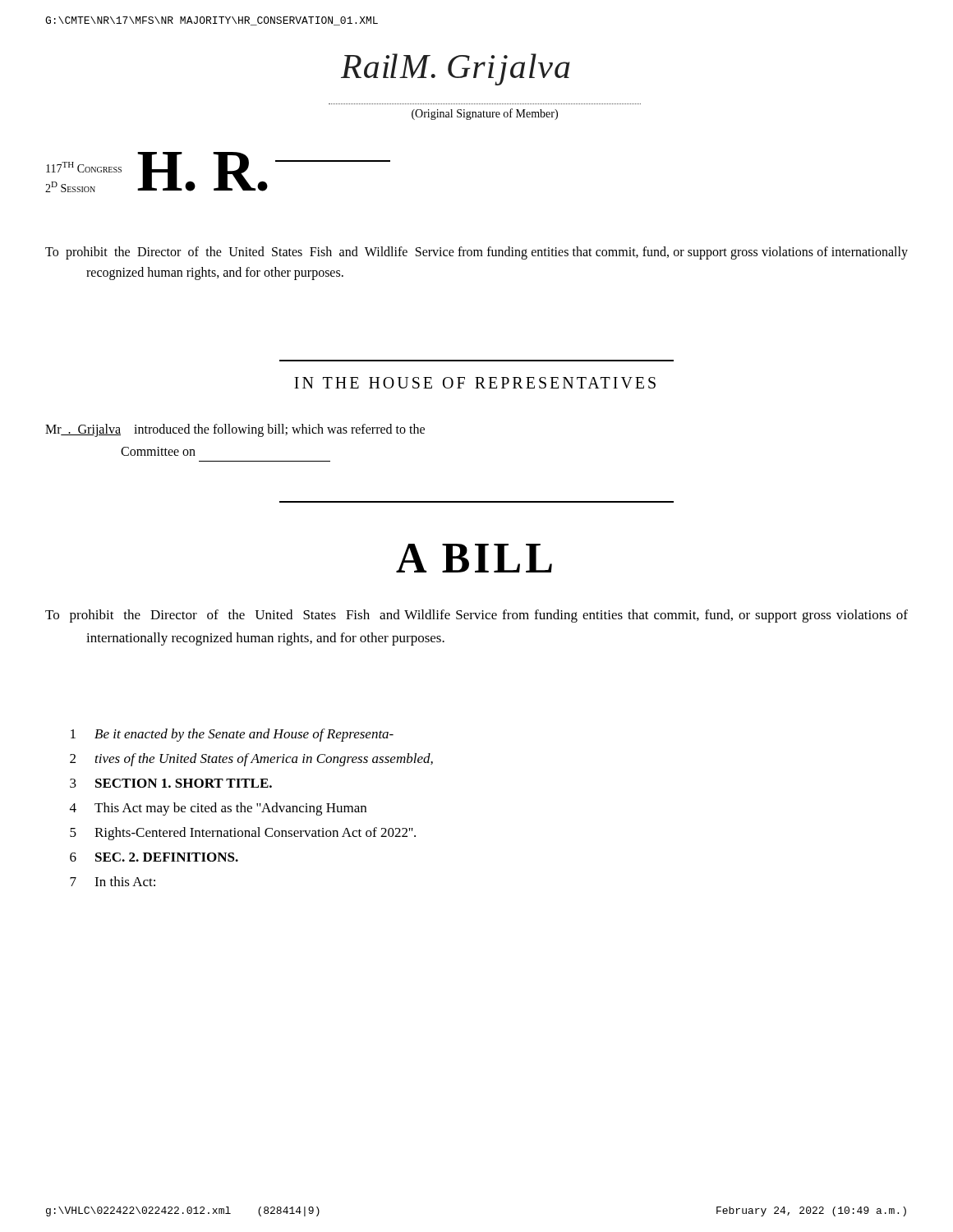Image resolution: width=953 pixels, height=1232 pixels.
Task: Where is the passage that starts "5 Rights-Centered International"?
Action: click(x=243, y=834)
